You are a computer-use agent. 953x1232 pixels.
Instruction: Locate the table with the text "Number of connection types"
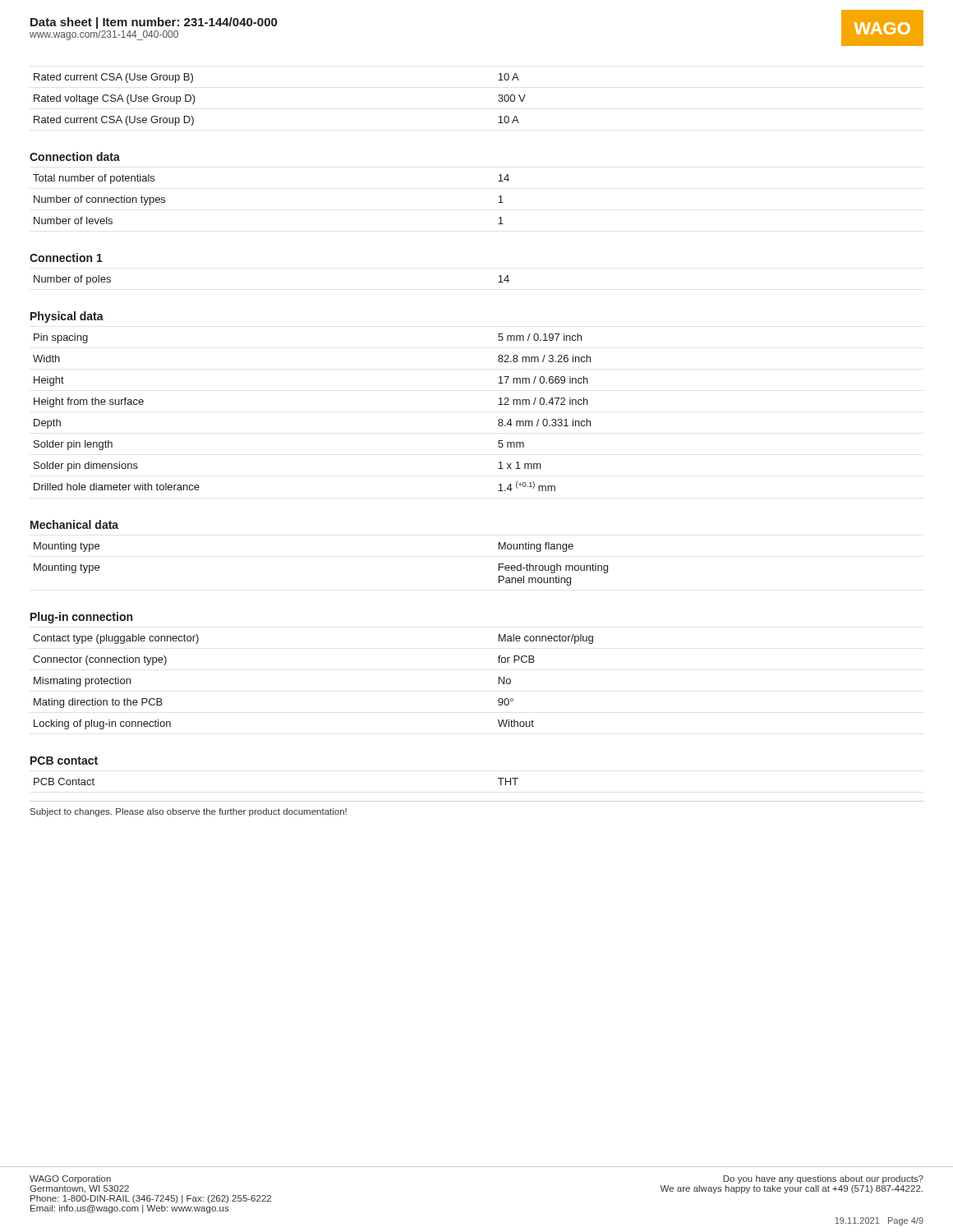pyautogui.click(x=476, y=199)
